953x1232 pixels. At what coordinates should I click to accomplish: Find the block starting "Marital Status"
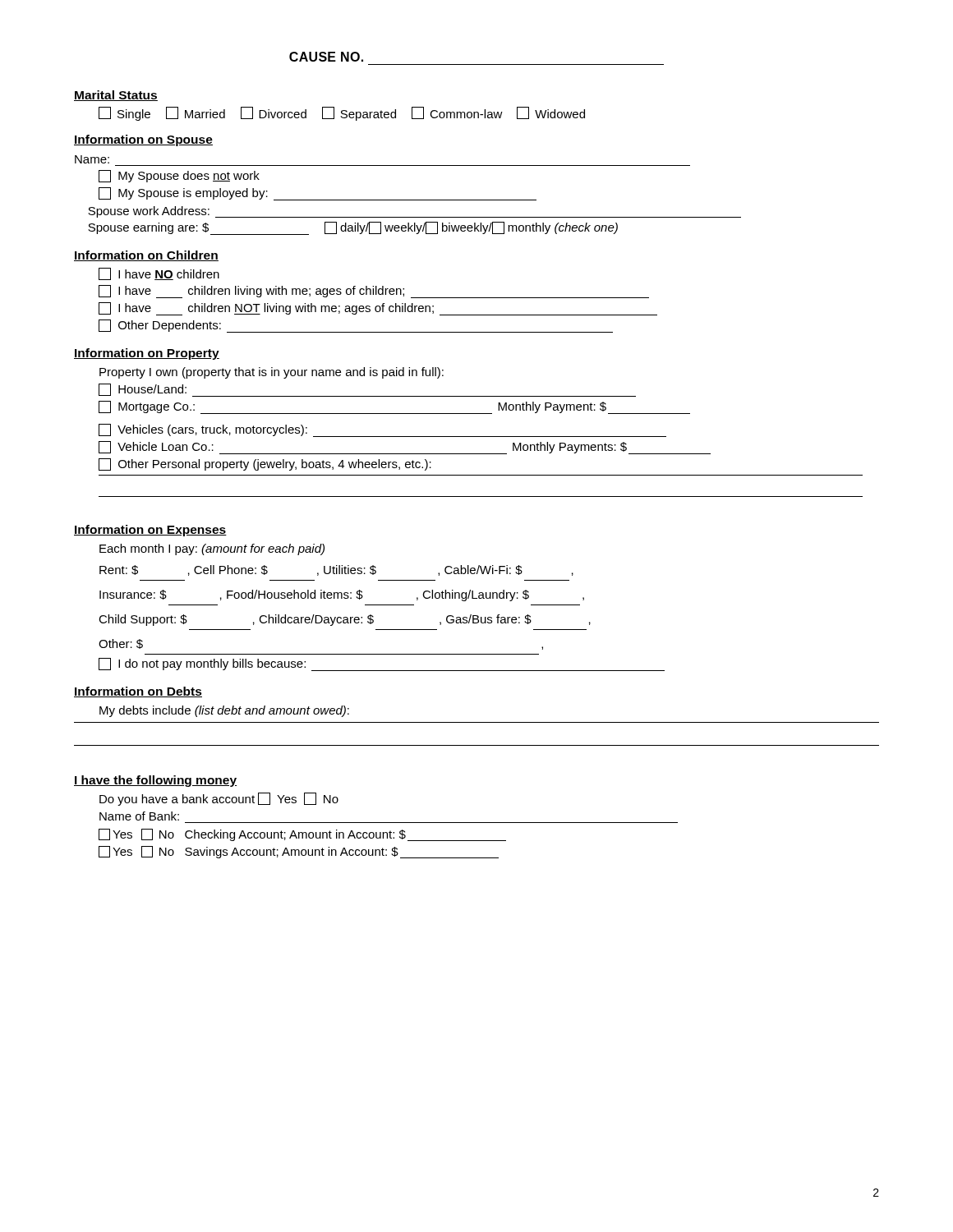tap(116, 95)
